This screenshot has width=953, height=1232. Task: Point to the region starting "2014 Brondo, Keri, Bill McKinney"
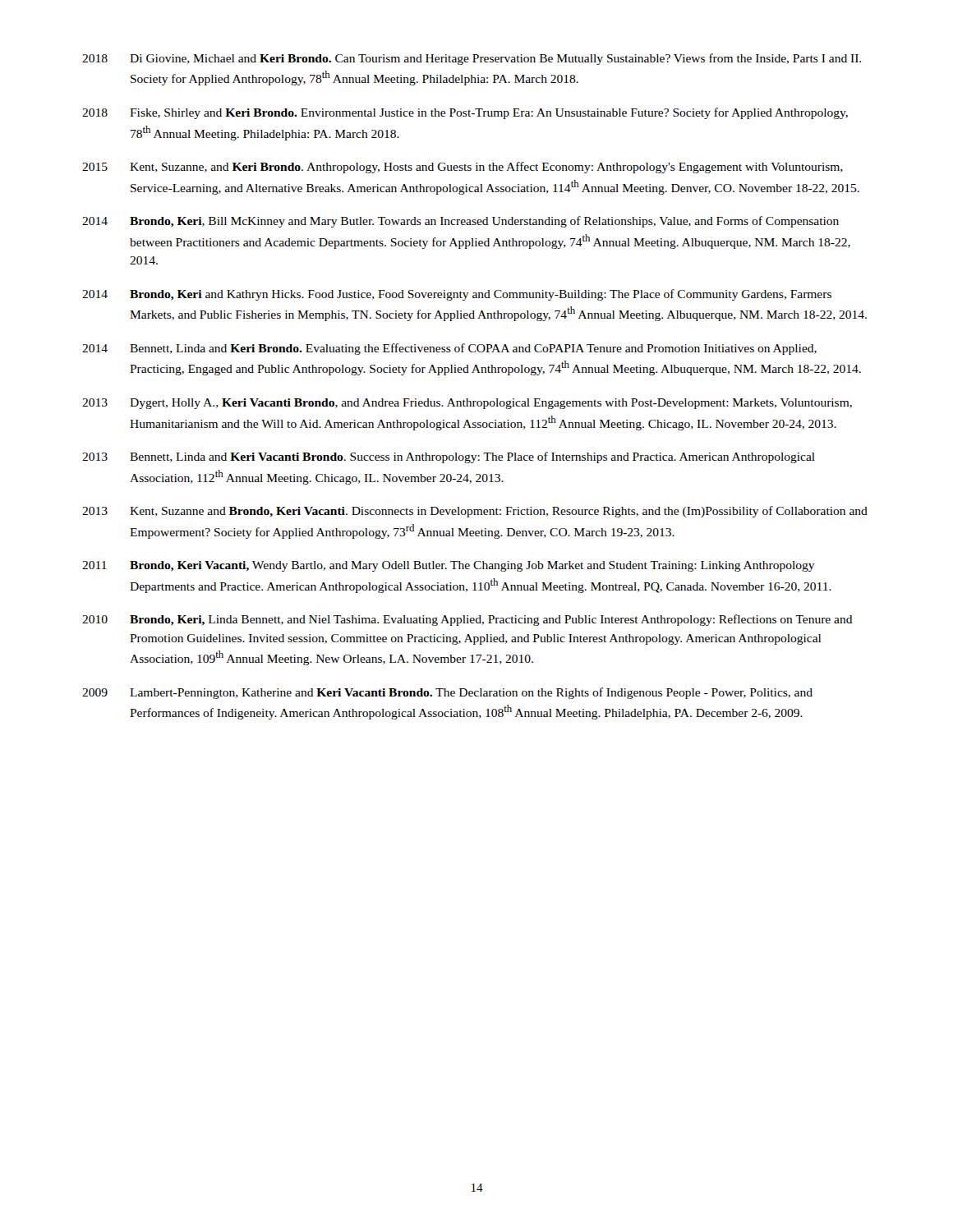[476, 241]
